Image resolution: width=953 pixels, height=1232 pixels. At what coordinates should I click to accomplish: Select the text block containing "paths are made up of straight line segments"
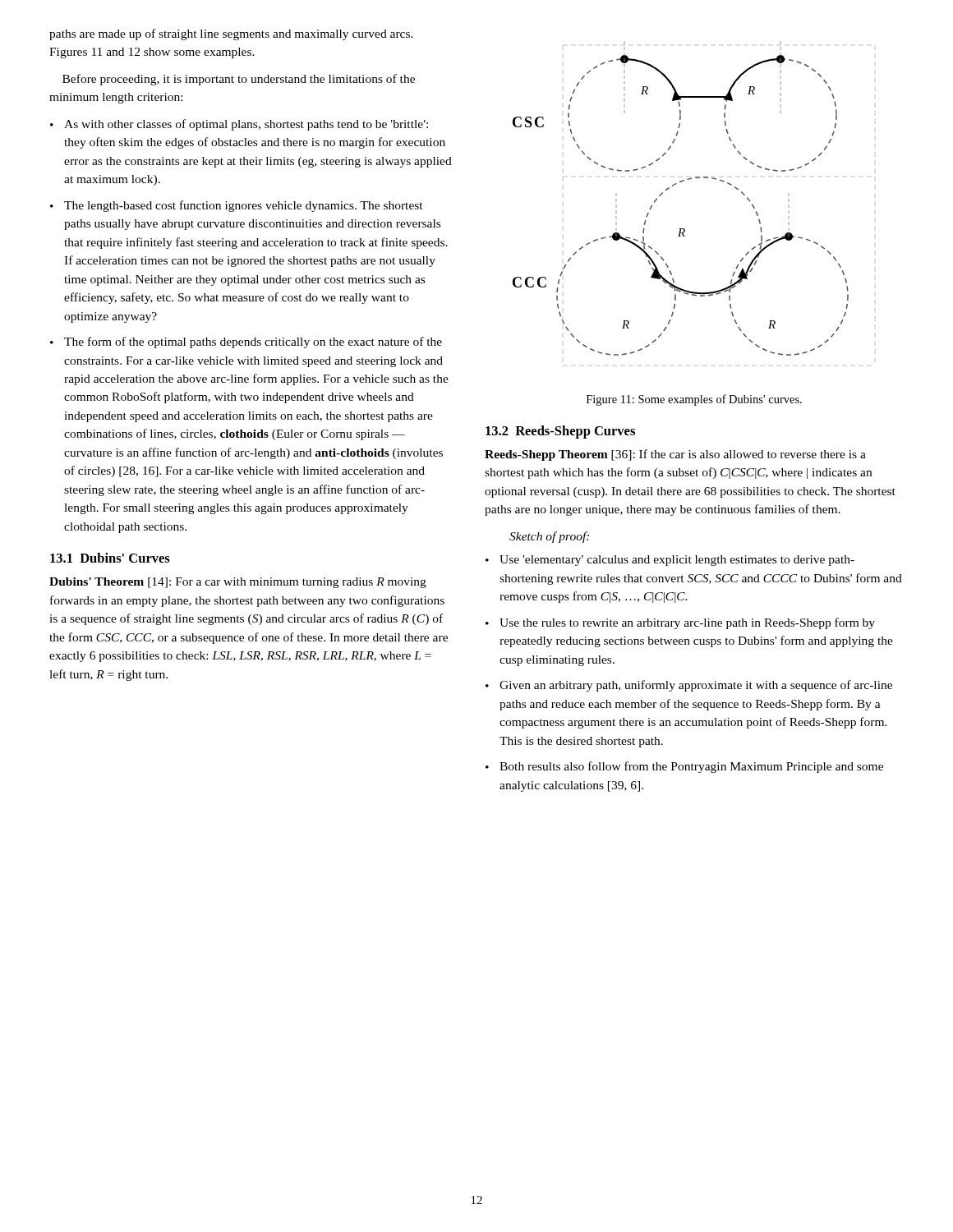coord(231,42)
